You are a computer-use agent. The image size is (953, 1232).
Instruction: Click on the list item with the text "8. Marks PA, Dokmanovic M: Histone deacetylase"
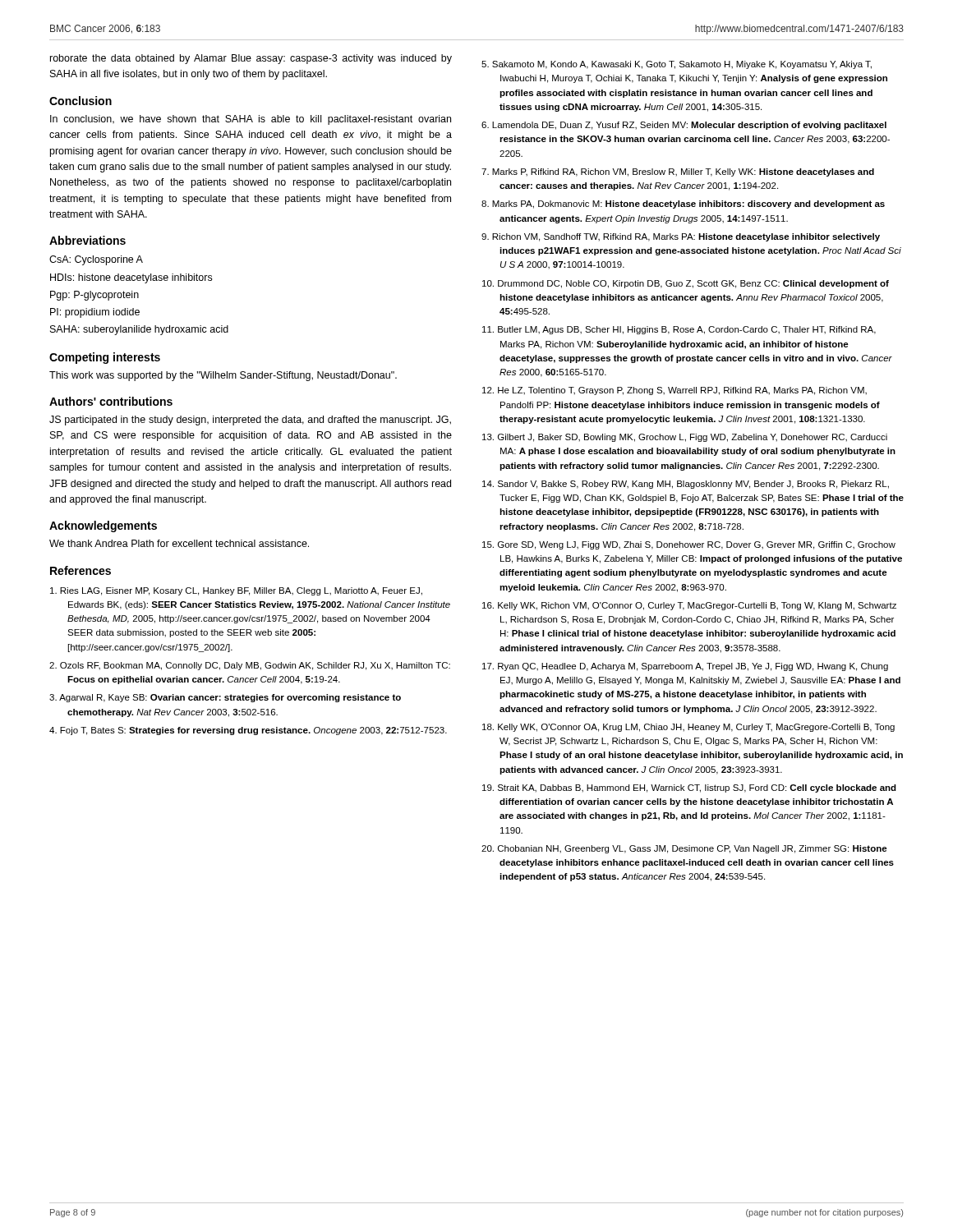pos(683,211)
